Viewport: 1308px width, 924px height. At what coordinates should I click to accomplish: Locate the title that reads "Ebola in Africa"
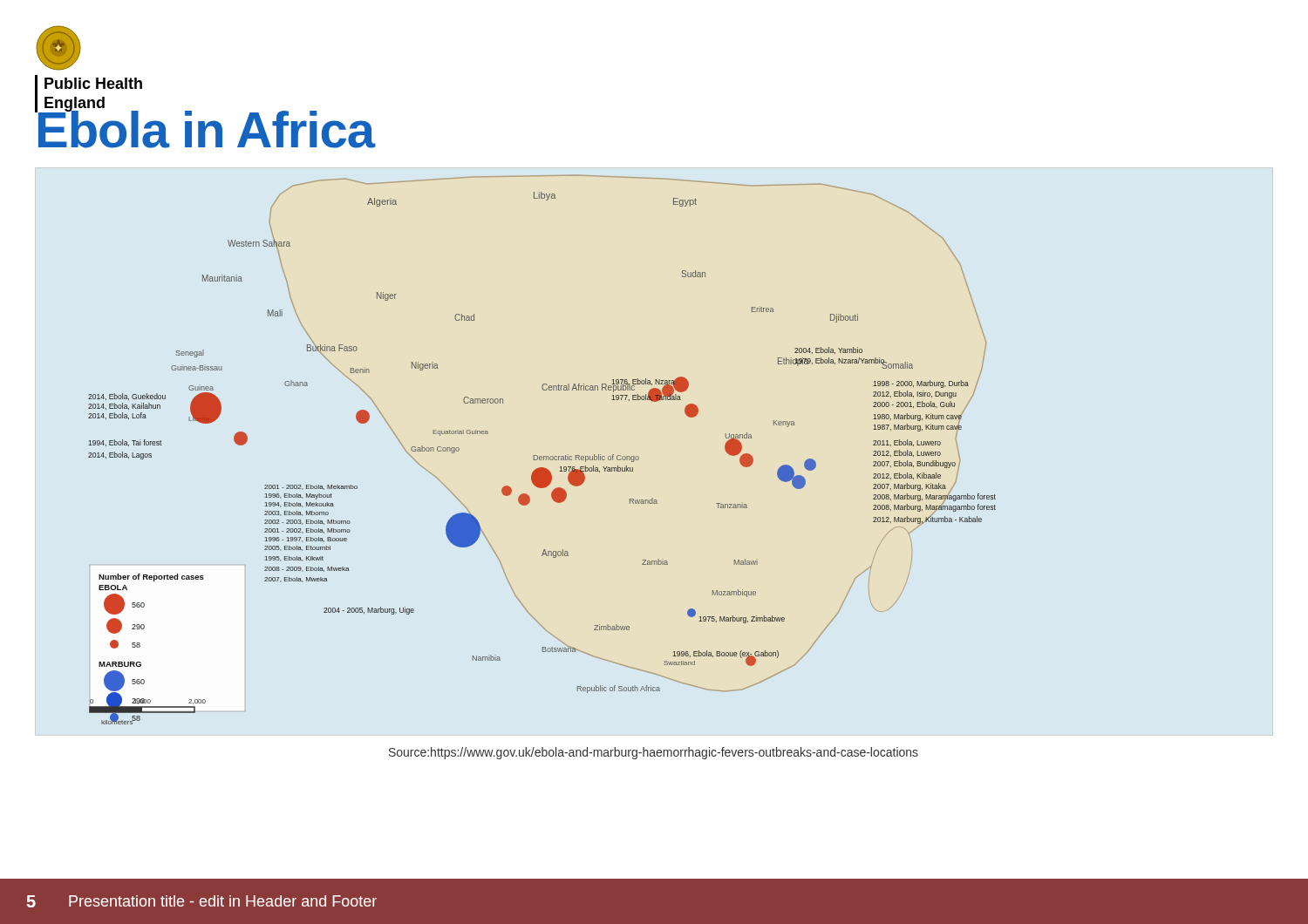205,129
